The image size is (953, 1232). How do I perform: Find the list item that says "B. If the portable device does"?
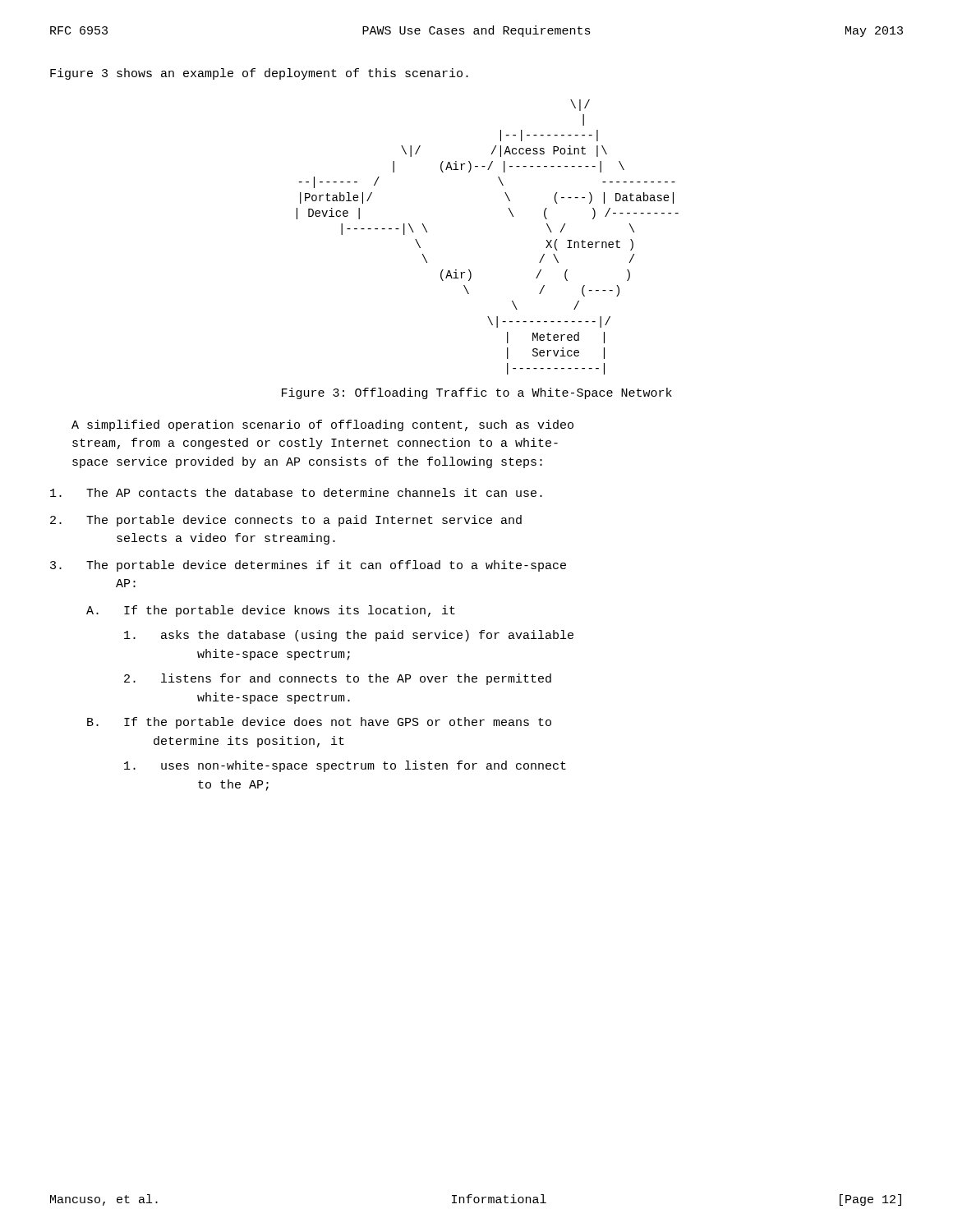pyautogui.click(x=495, y=733)
